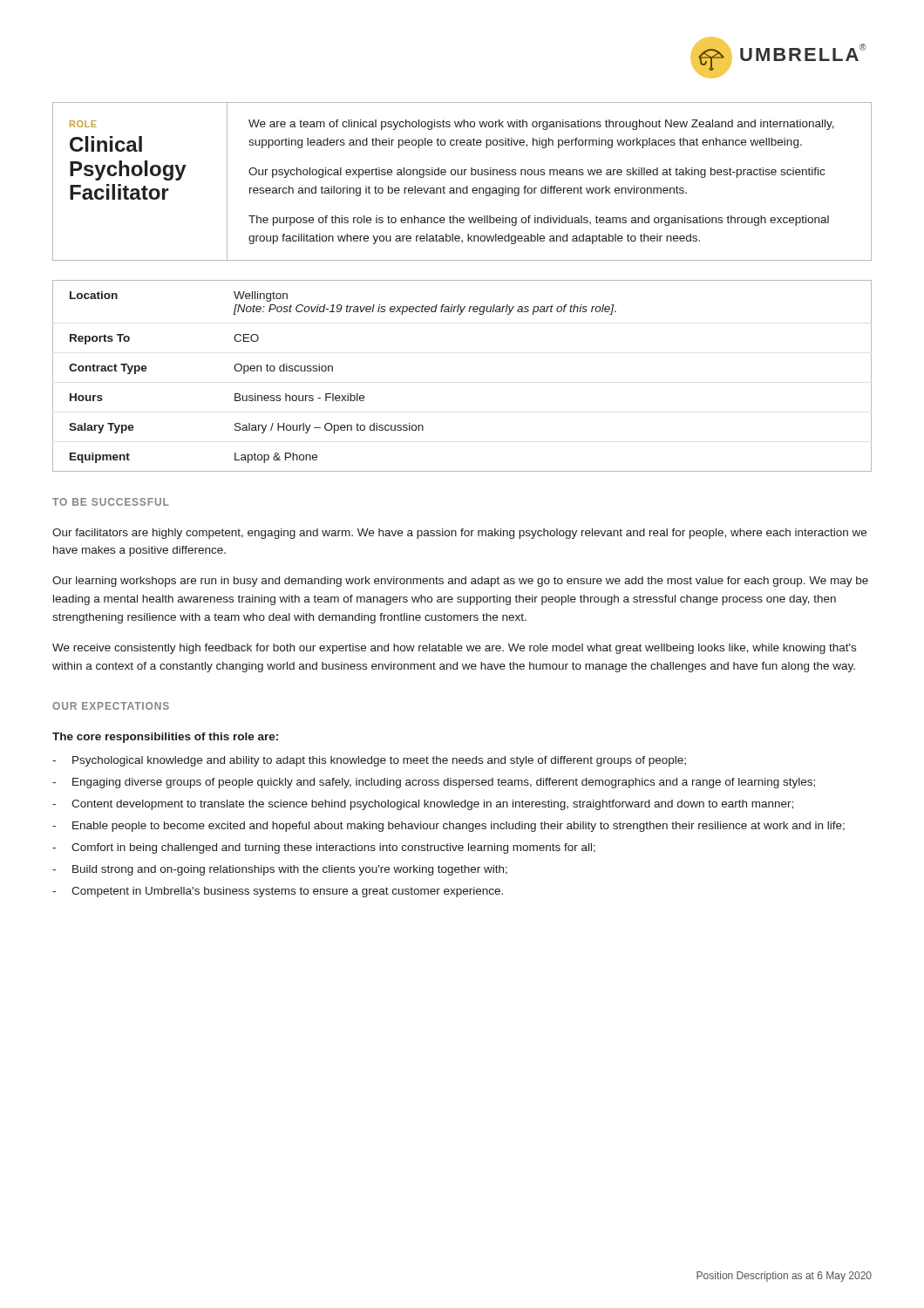Locate the block of text that opens with "-Comfort in being challenged and turning these"
Viewport: 924px width, 1308px height.
click(x=462, y=848)
